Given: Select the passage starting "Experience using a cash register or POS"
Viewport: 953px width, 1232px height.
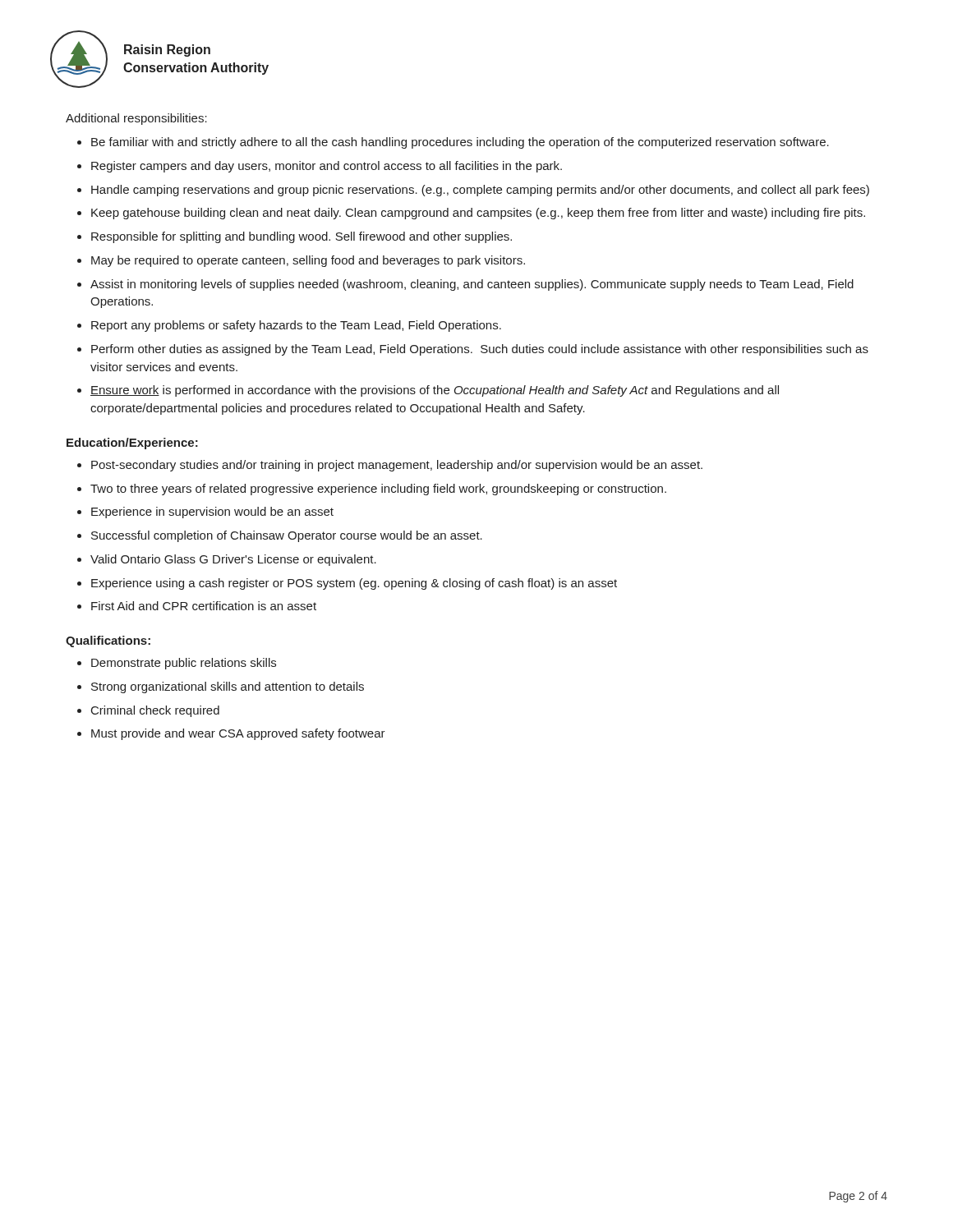Looking at the screenshot, I should (x=354, y=582).
